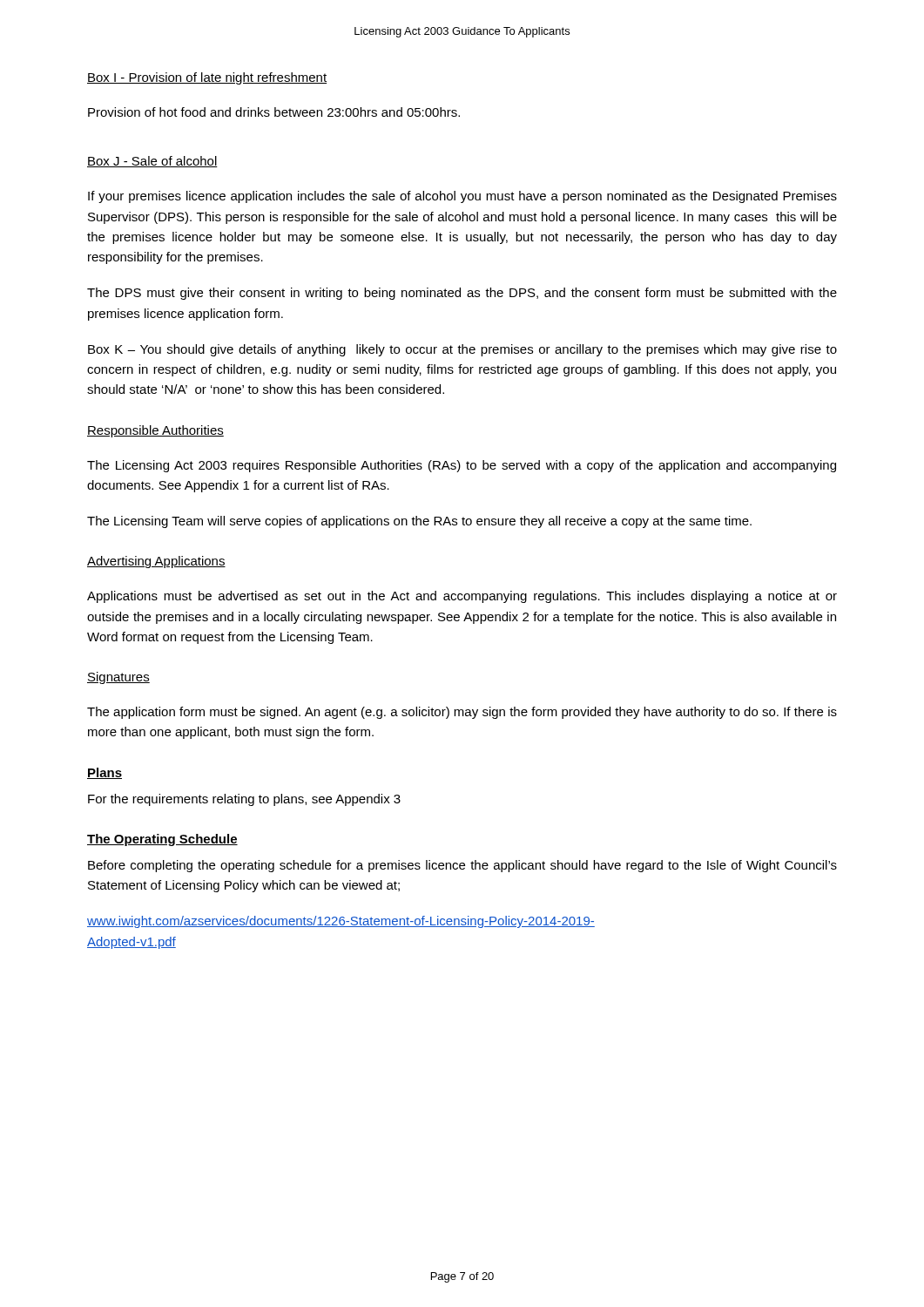The height and width of the screenshot is (1307, 924).
Task: Point to the block beginning "If your premises licence"
Action: [462, 226]
